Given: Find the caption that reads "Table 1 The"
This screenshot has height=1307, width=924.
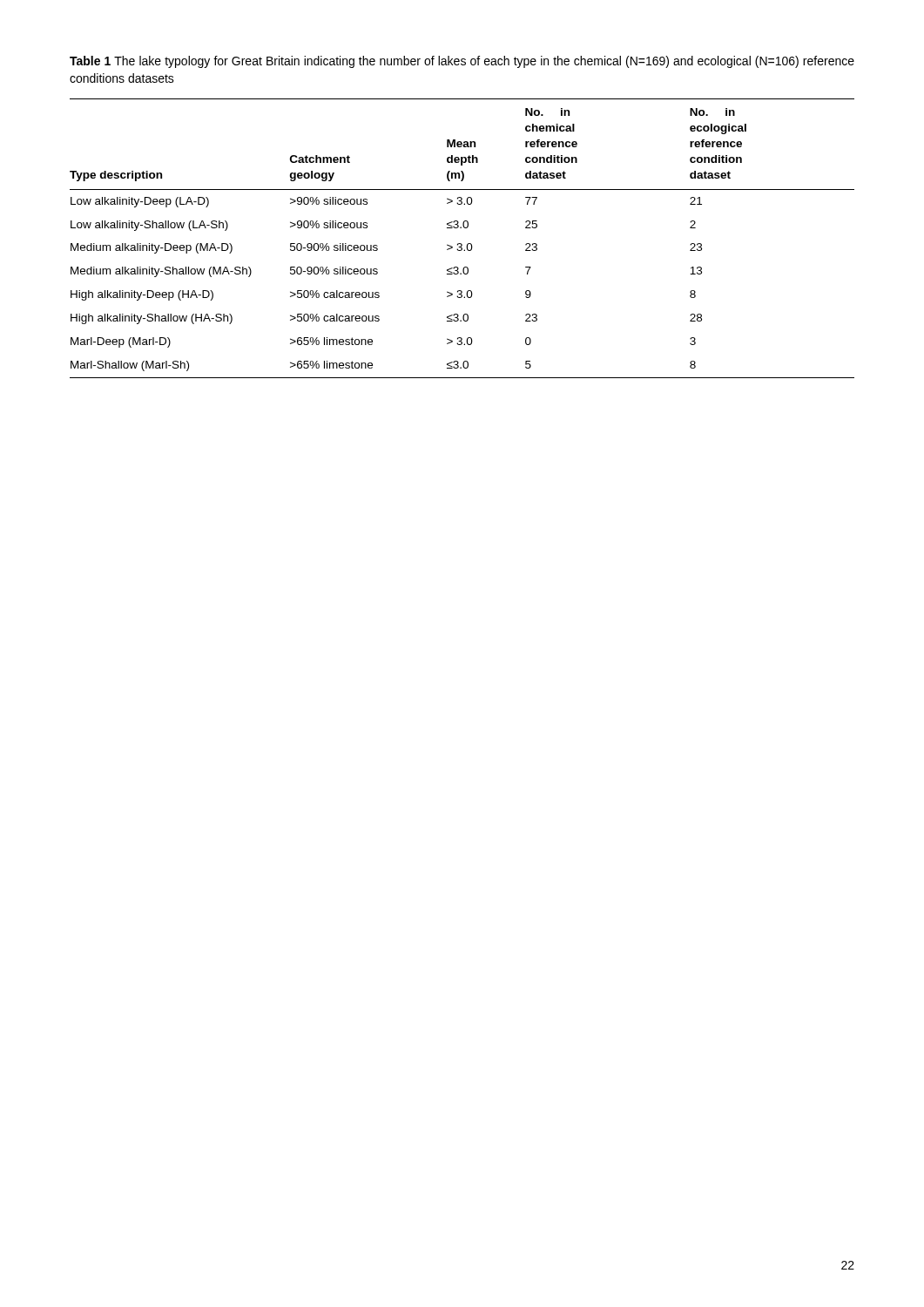Looking at the screenshot, I should 462,70.
